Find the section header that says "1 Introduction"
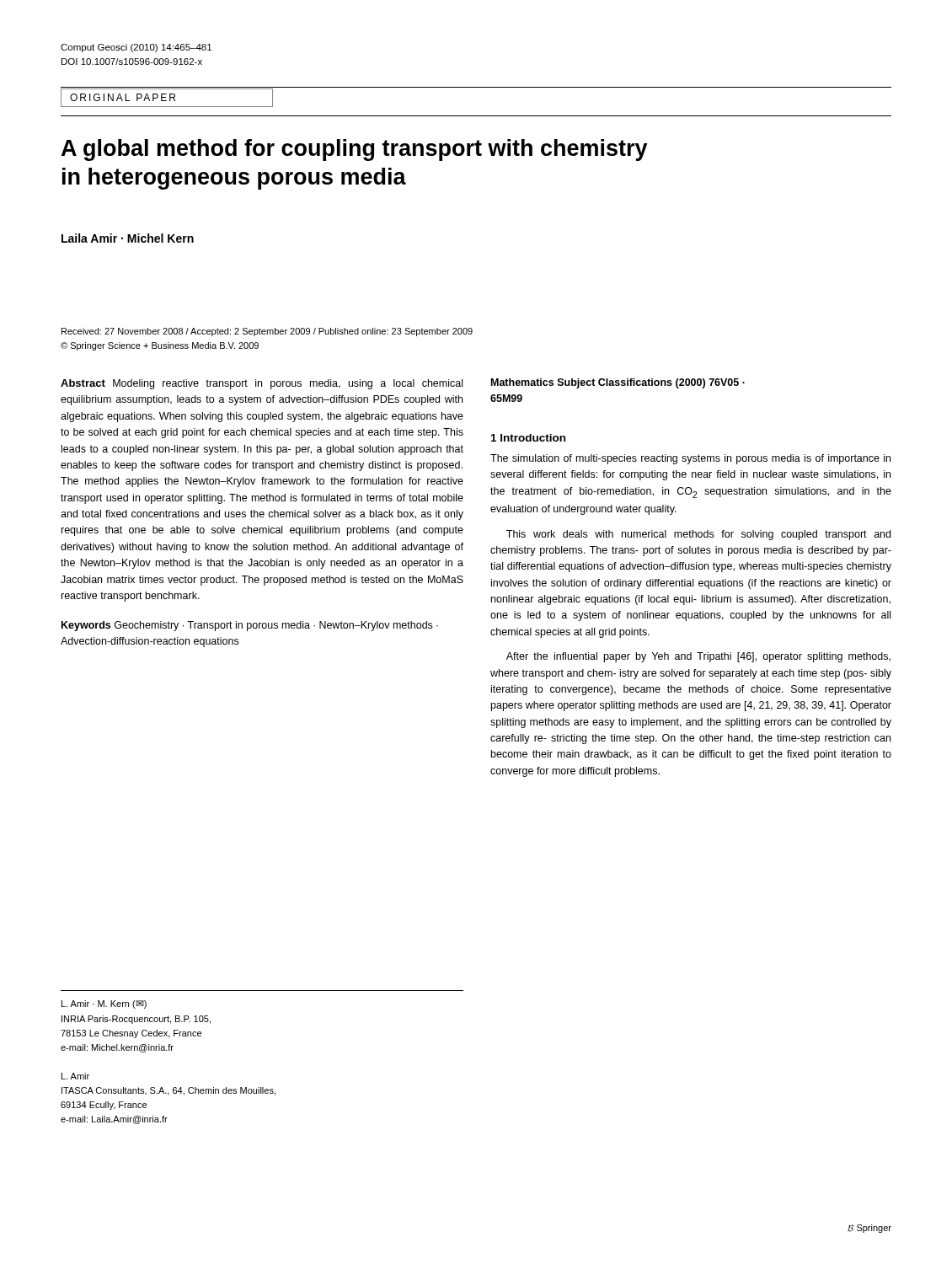 point(528,438)
